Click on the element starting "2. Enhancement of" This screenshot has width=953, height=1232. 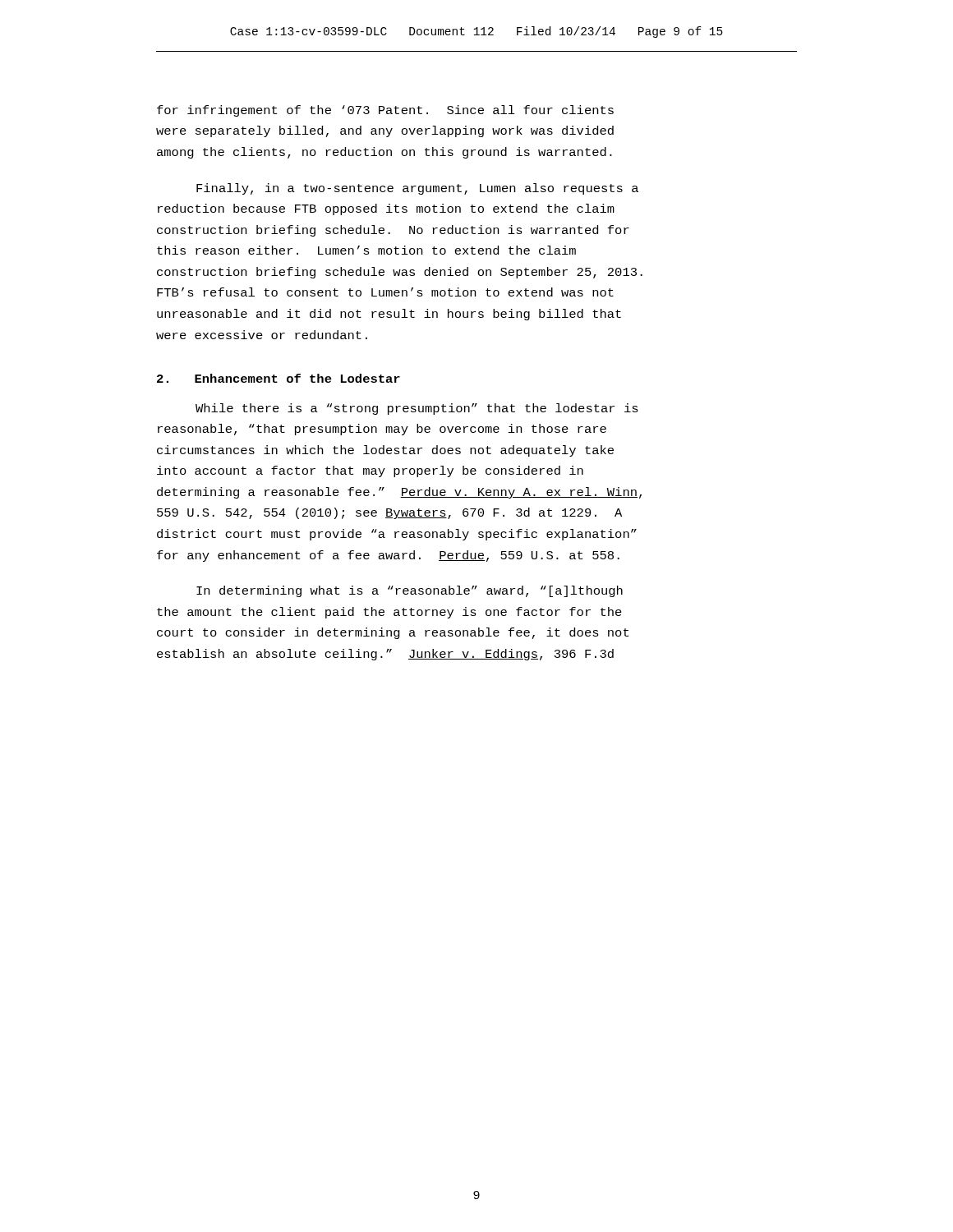[x=278, y=380]
